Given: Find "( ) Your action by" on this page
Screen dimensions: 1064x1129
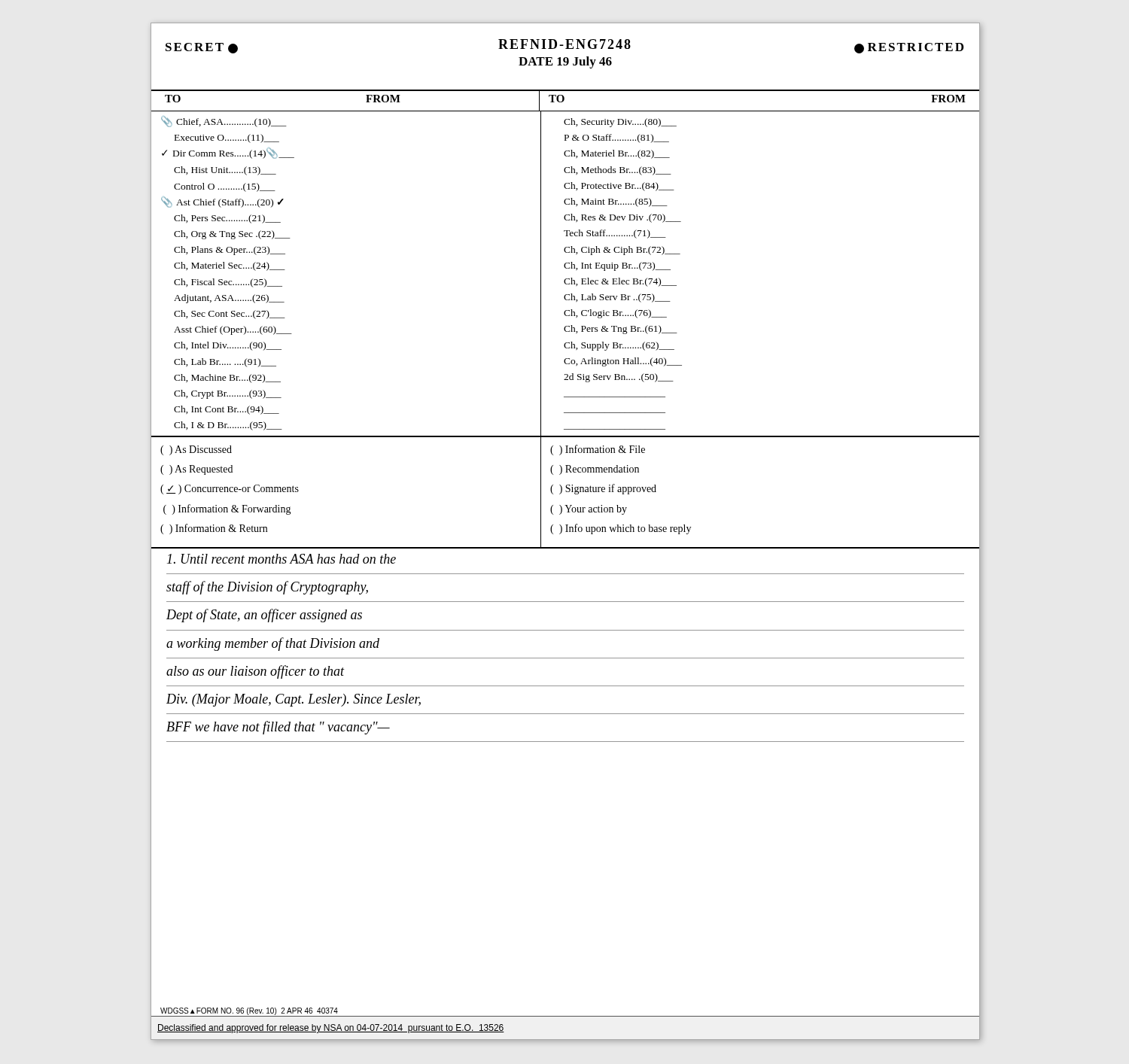Looking at the screenshot, I should [589, 509].
